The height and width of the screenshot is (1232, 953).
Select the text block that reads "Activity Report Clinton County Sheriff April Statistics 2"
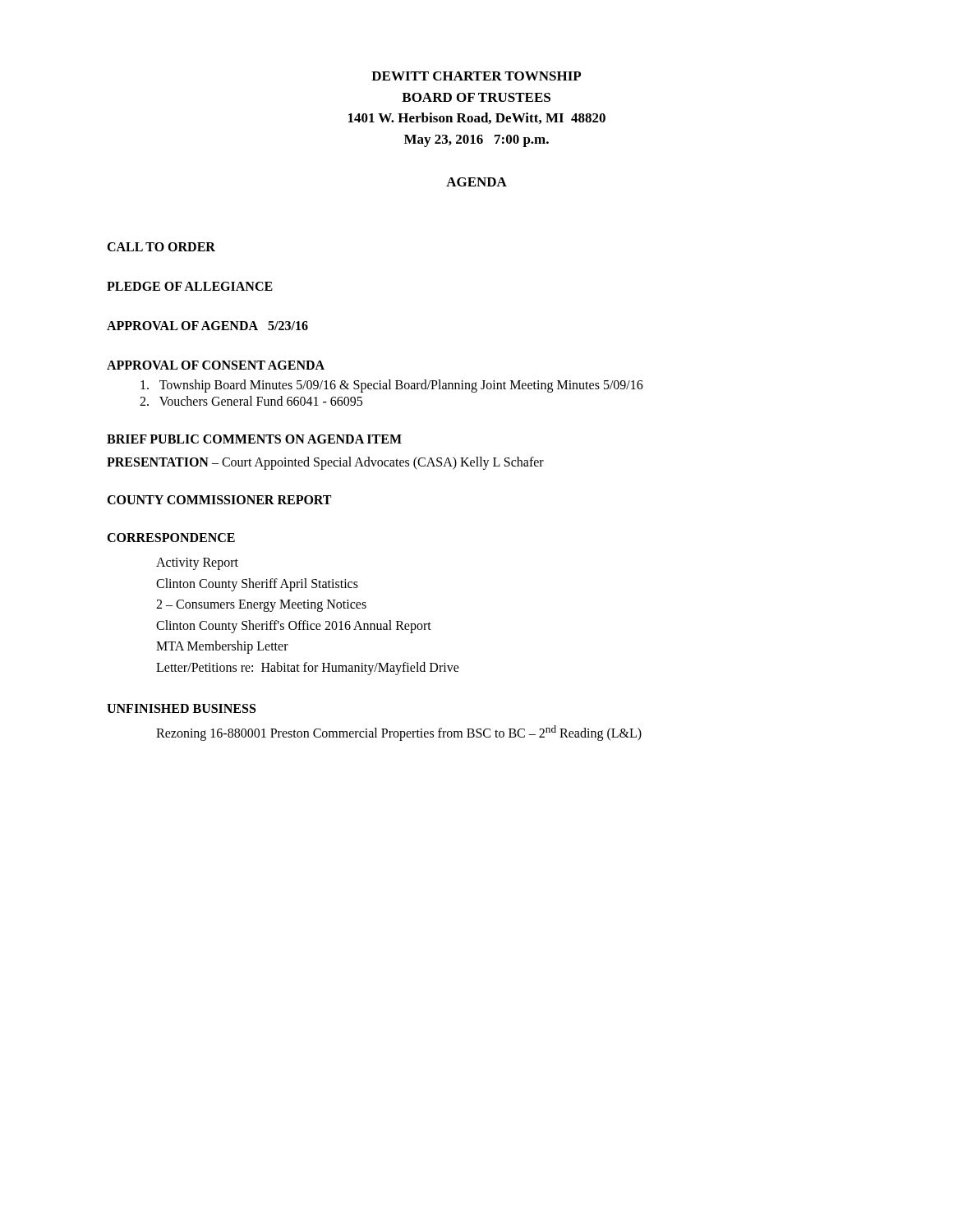[x=308, y=615]
